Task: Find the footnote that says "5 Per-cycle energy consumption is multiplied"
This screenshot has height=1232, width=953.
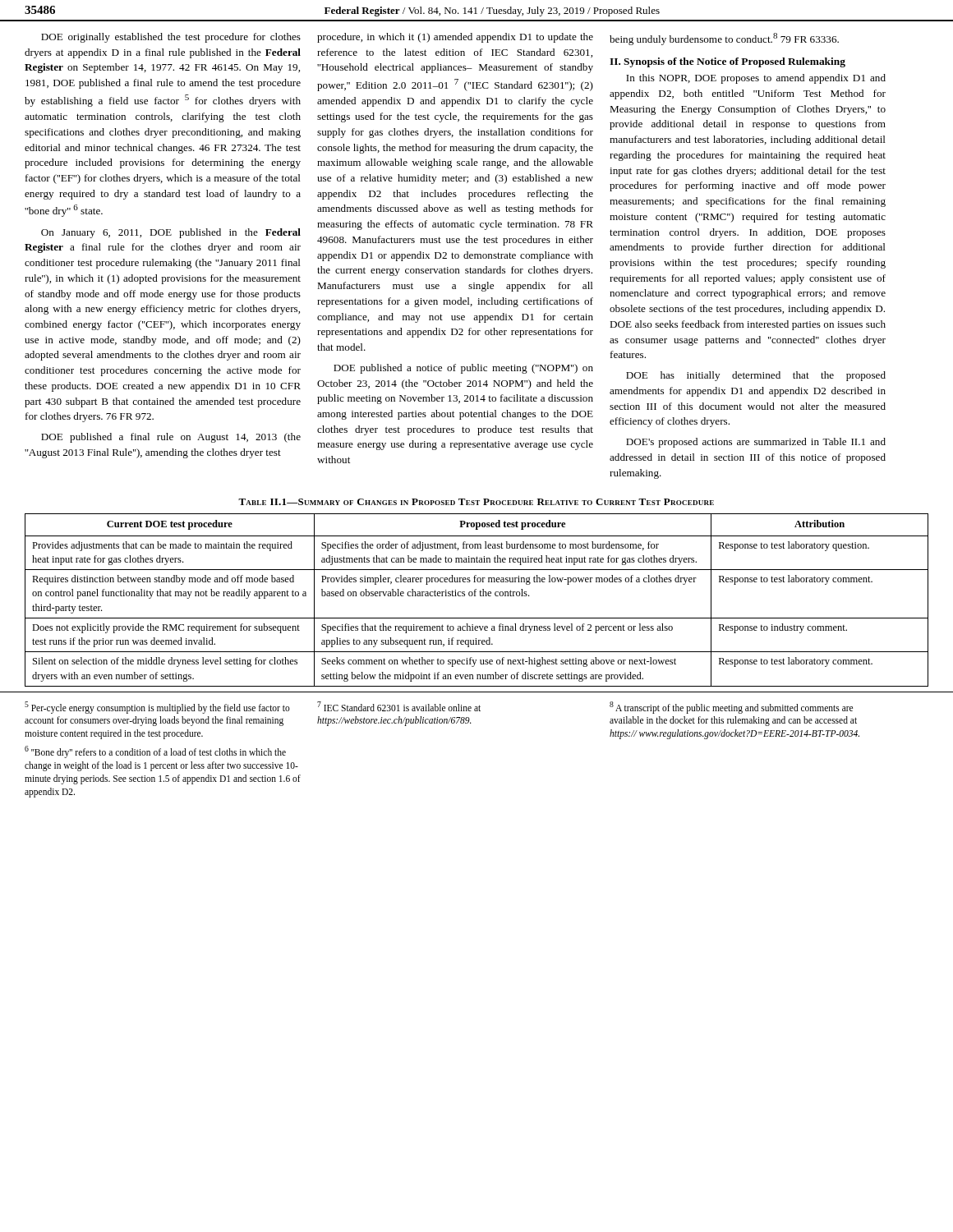Action: pyautogui.click(x=163, y=749)
